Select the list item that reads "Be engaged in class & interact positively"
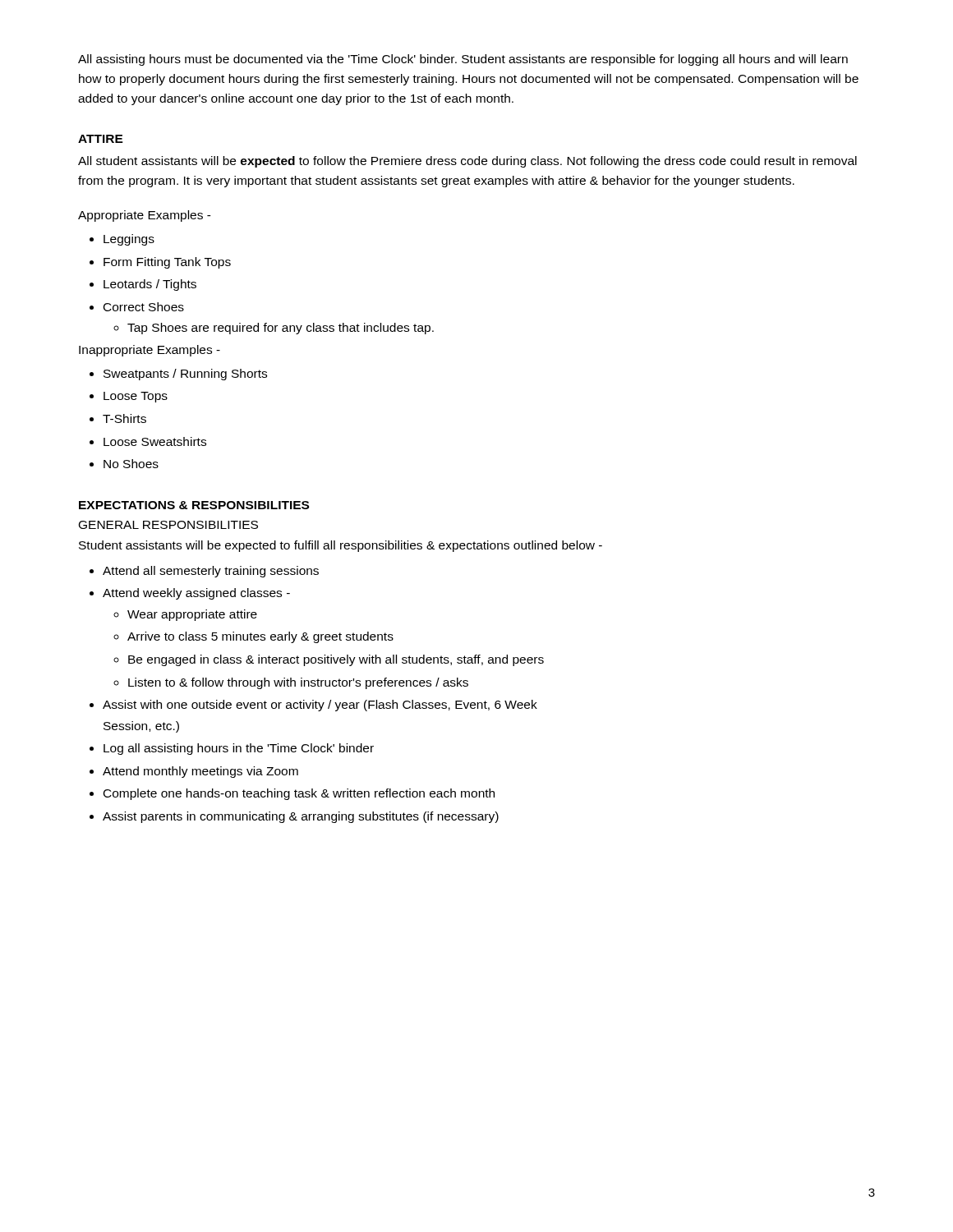 pos(336,659)
